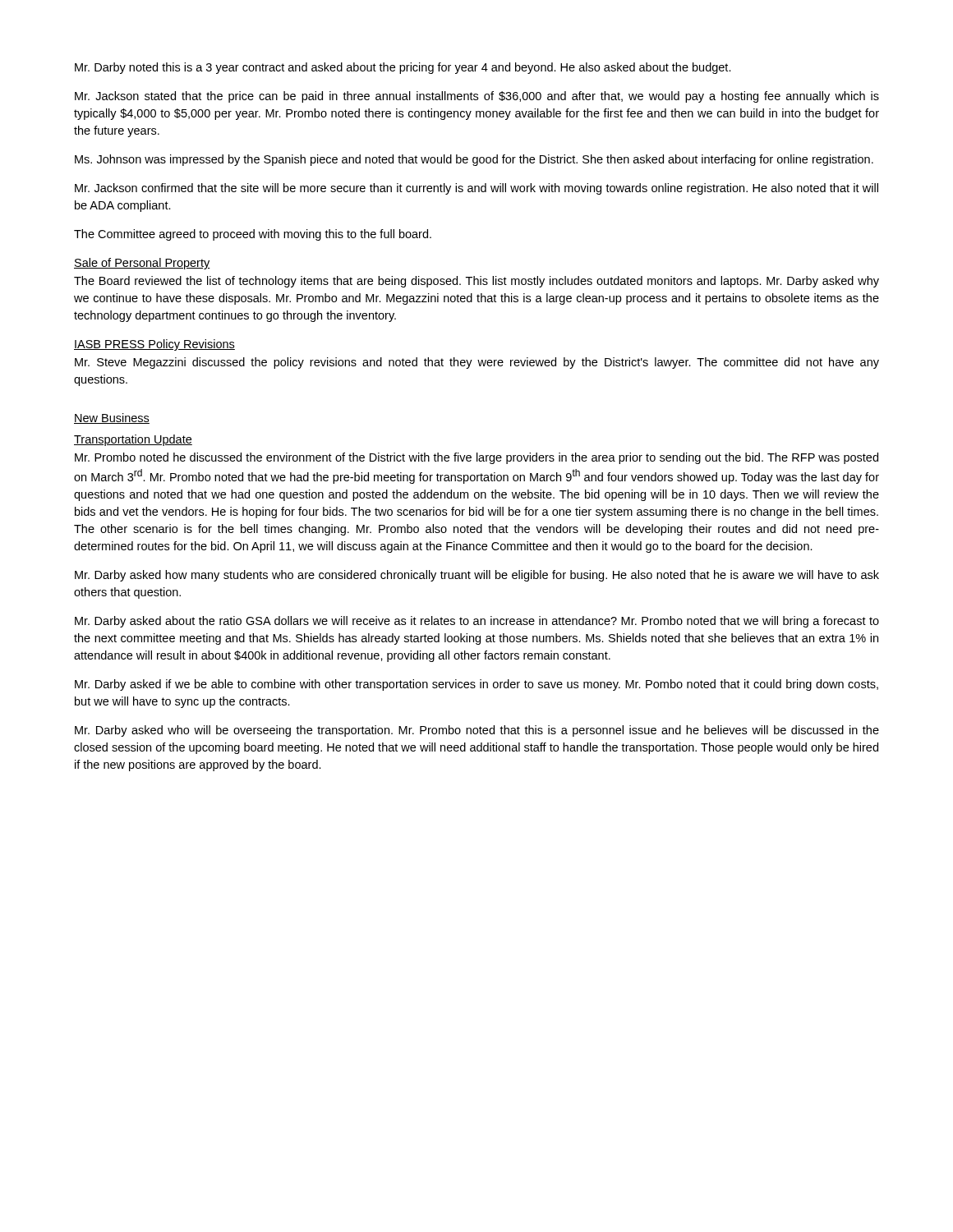Select the region starting "Ms. Johnson was impressed by the Spanish"
This screenshot has height=1232, width=953.
(474, 159)
